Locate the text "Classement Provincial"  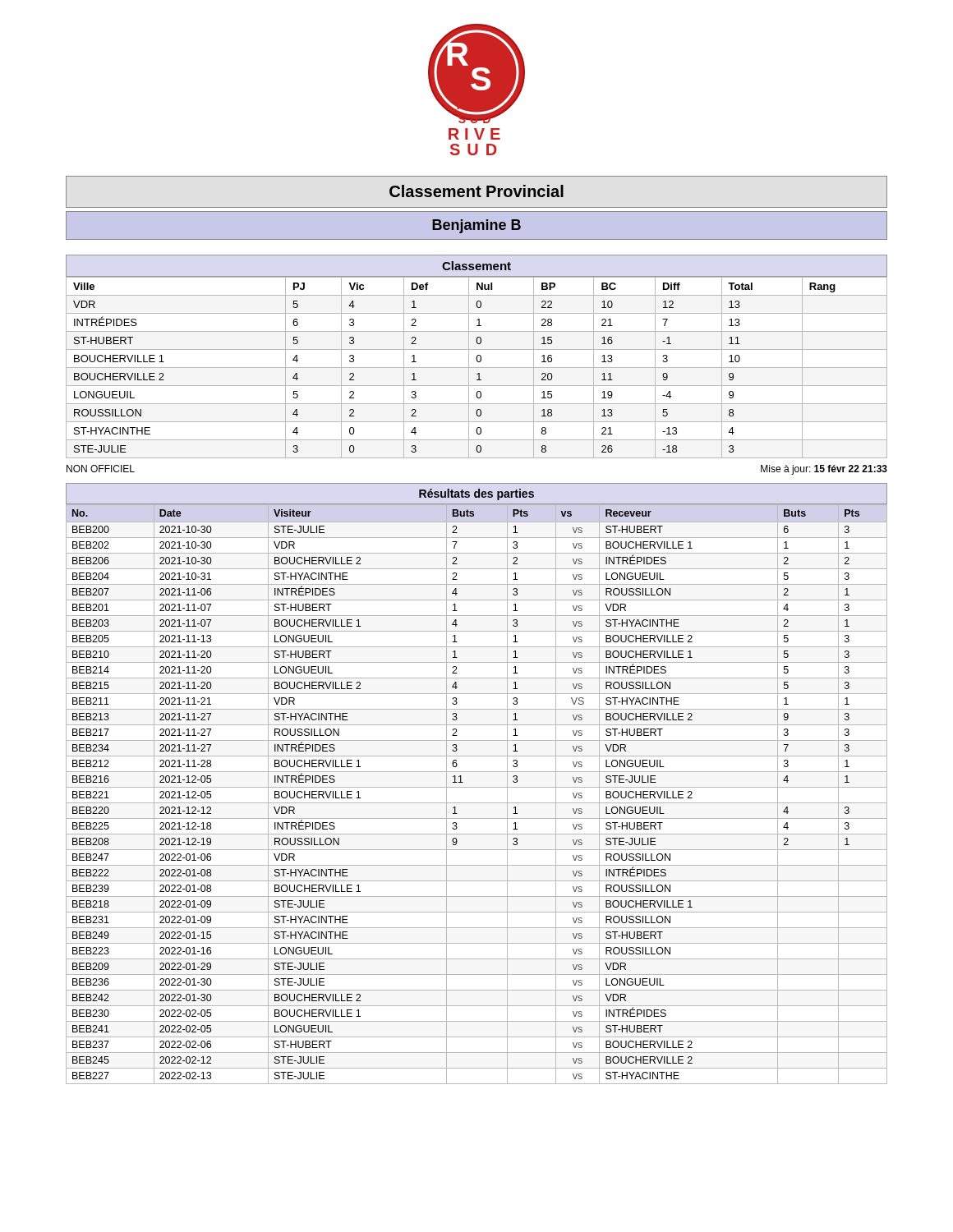[476, 191]
